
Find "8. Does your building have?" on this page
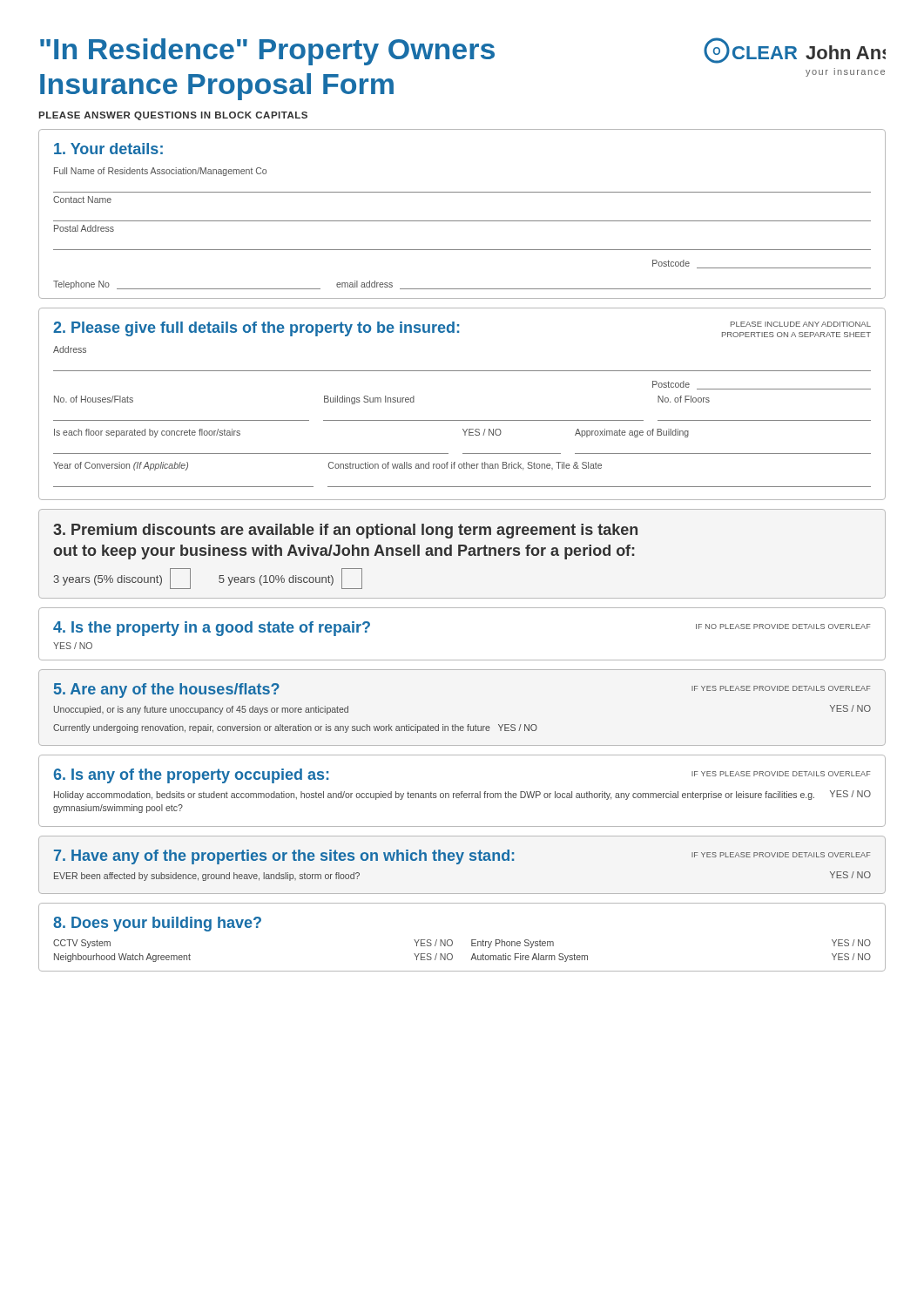[158, 923]
